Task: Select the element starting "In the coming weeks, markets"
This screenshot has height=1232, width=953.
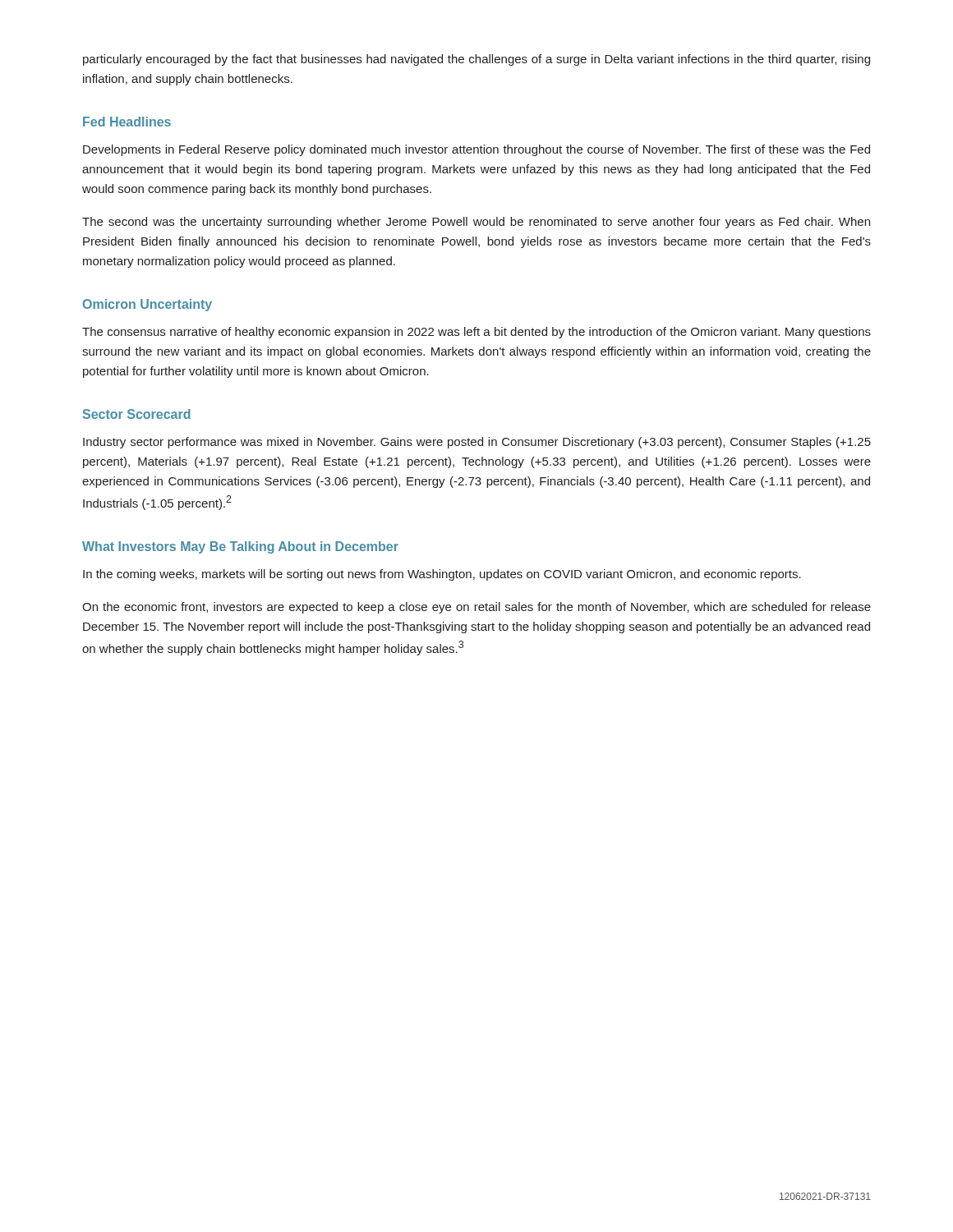Action: [x=442, y=574]
